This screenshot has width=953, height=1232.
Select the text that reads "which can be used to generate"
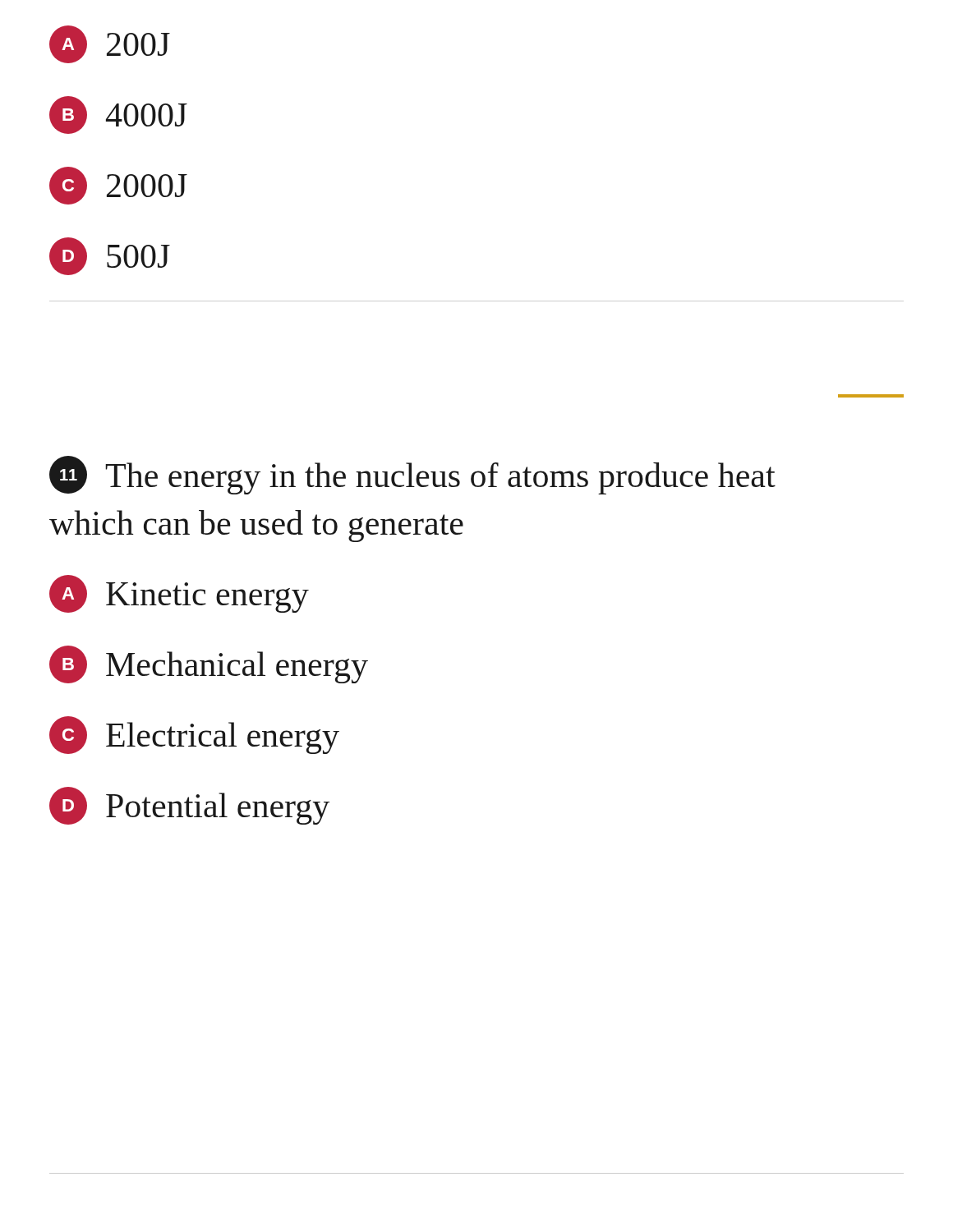[x=257, y=523]
